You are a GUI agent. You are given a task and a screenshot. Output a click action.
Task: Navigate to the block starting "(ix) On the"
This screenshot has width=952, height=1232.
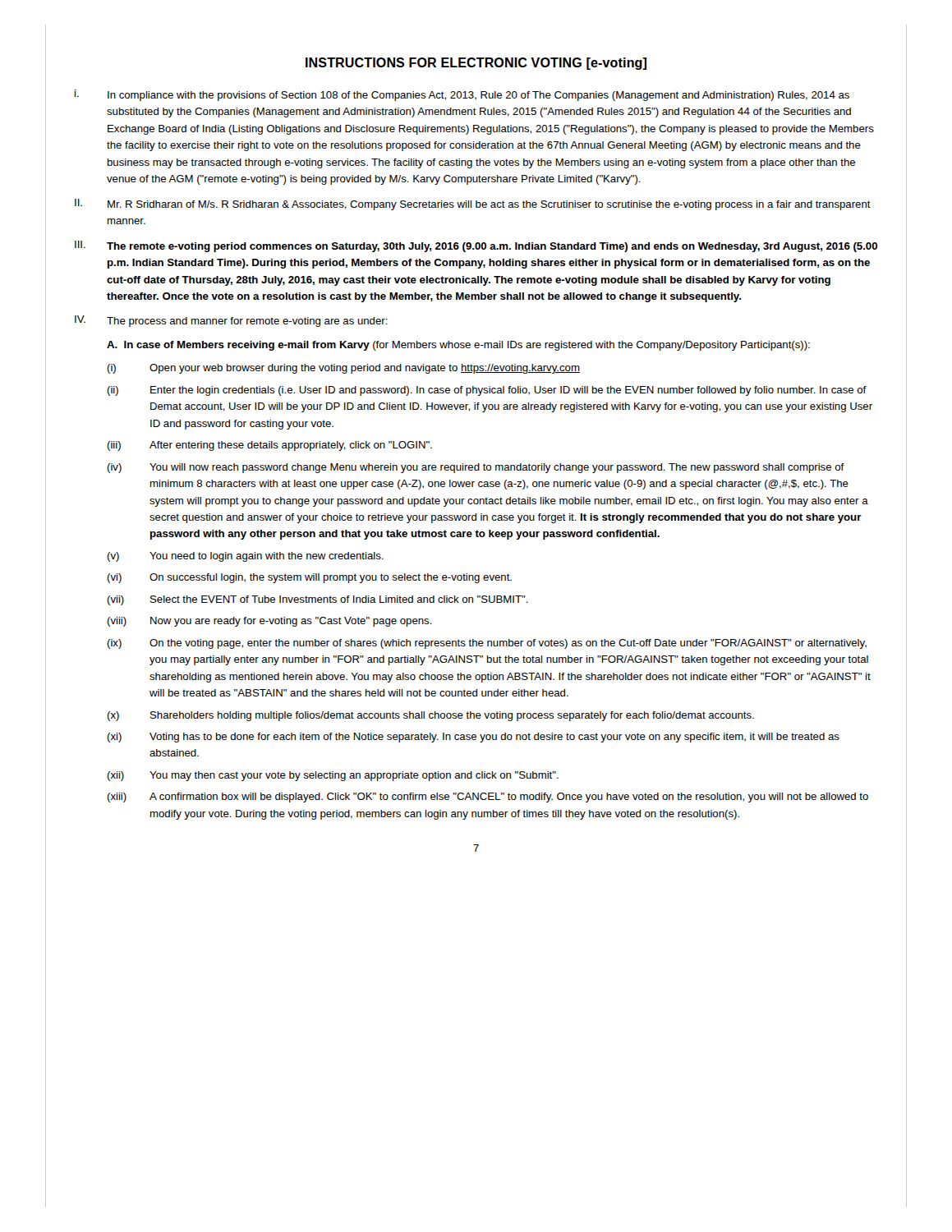[x=492, y=668]
